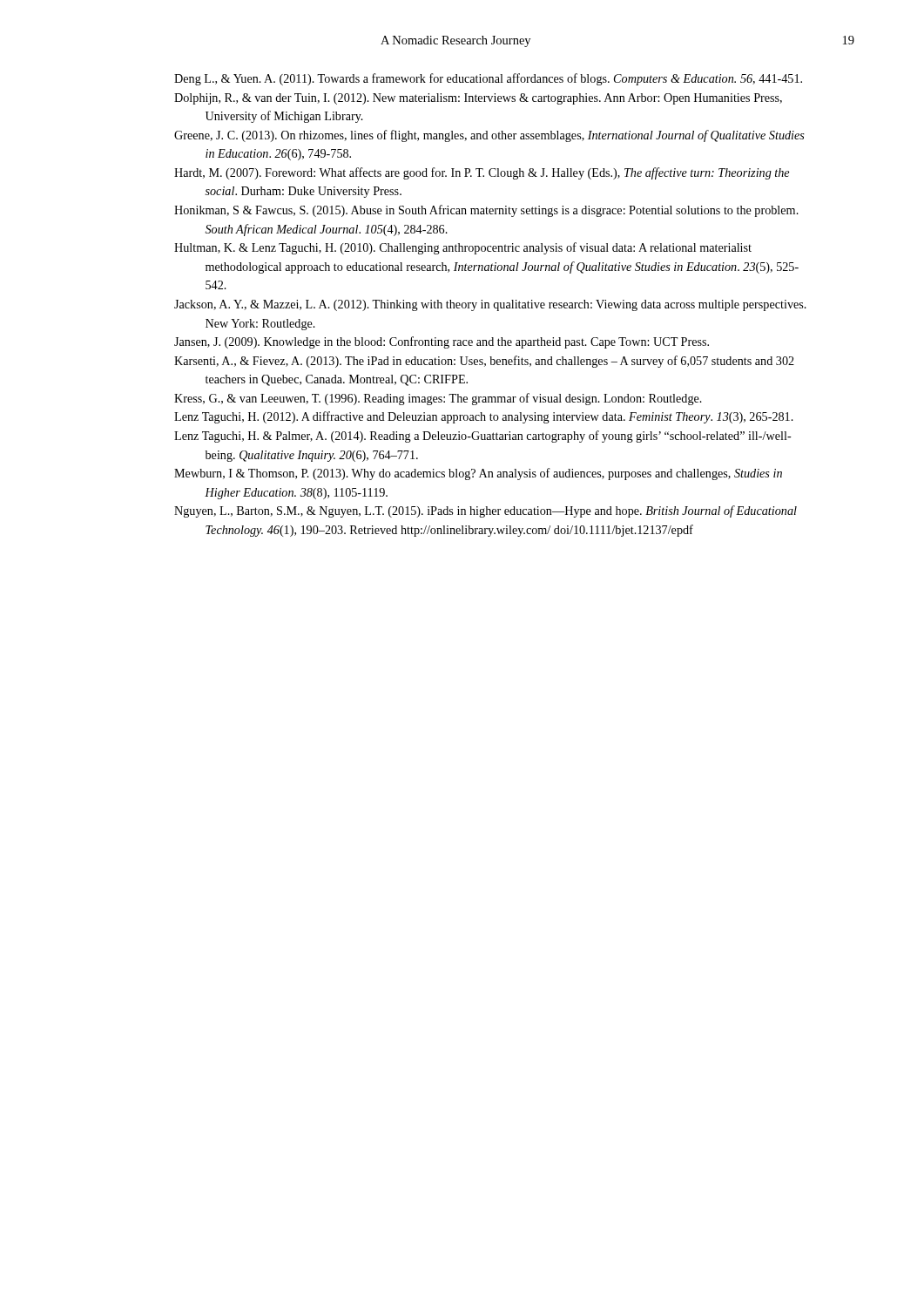Find the list item that reads "Honikman, S & Fawcus,"
This screenshot has width=924, height=1307.
pos(486,219)
